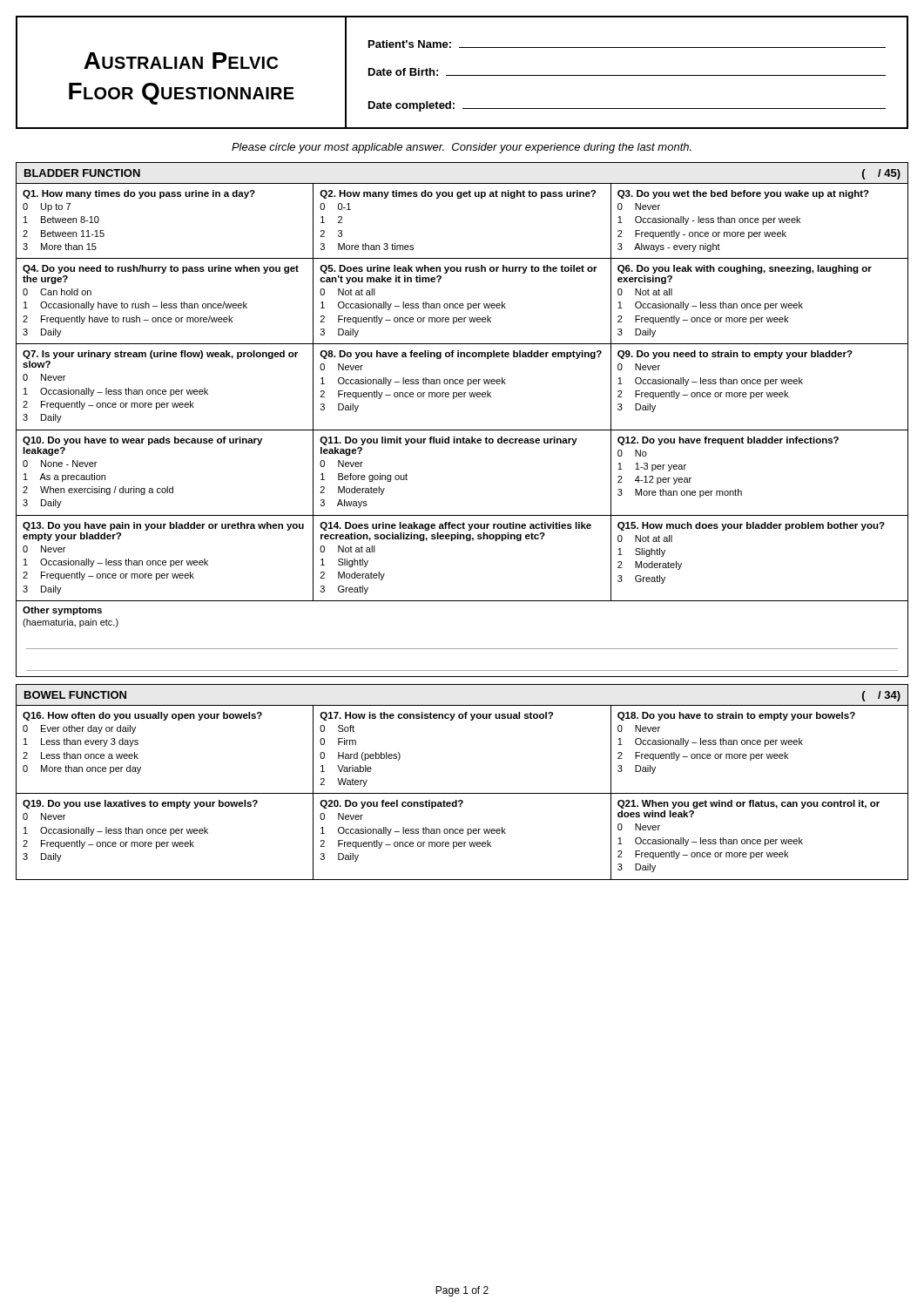Point to "BLADDER FUNCTION ( / 45)"
Viewport: 924px width, 1307px height.
click(x=462, y=173)
